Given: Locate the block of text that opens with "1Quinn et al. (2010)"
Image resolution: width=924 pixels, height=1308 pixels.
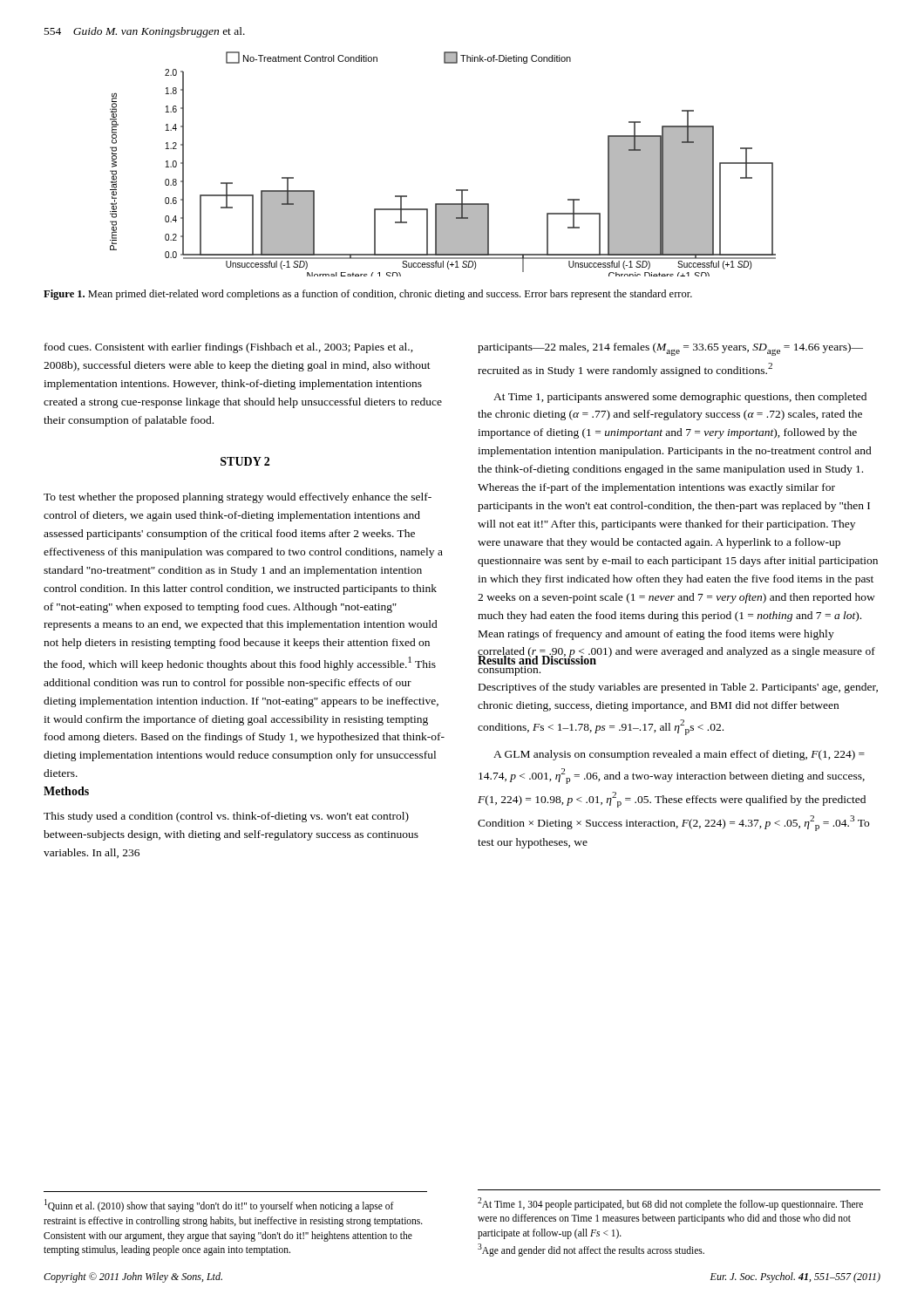Looking at the screenshot, I should click(233, 1226).
